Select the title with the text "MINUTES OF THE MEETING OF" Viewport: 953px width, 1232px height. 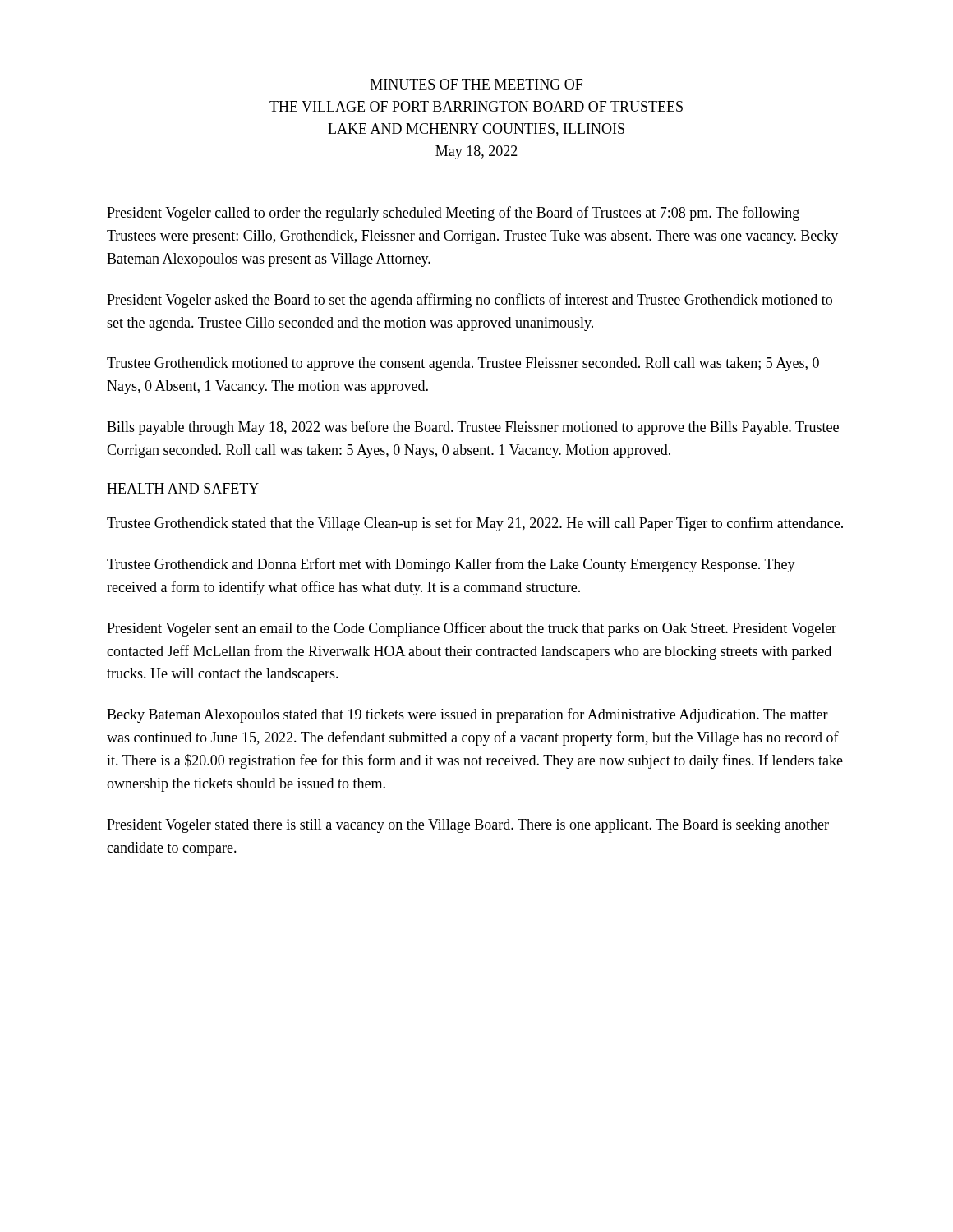pyautogui.click(x=476, y=118)
